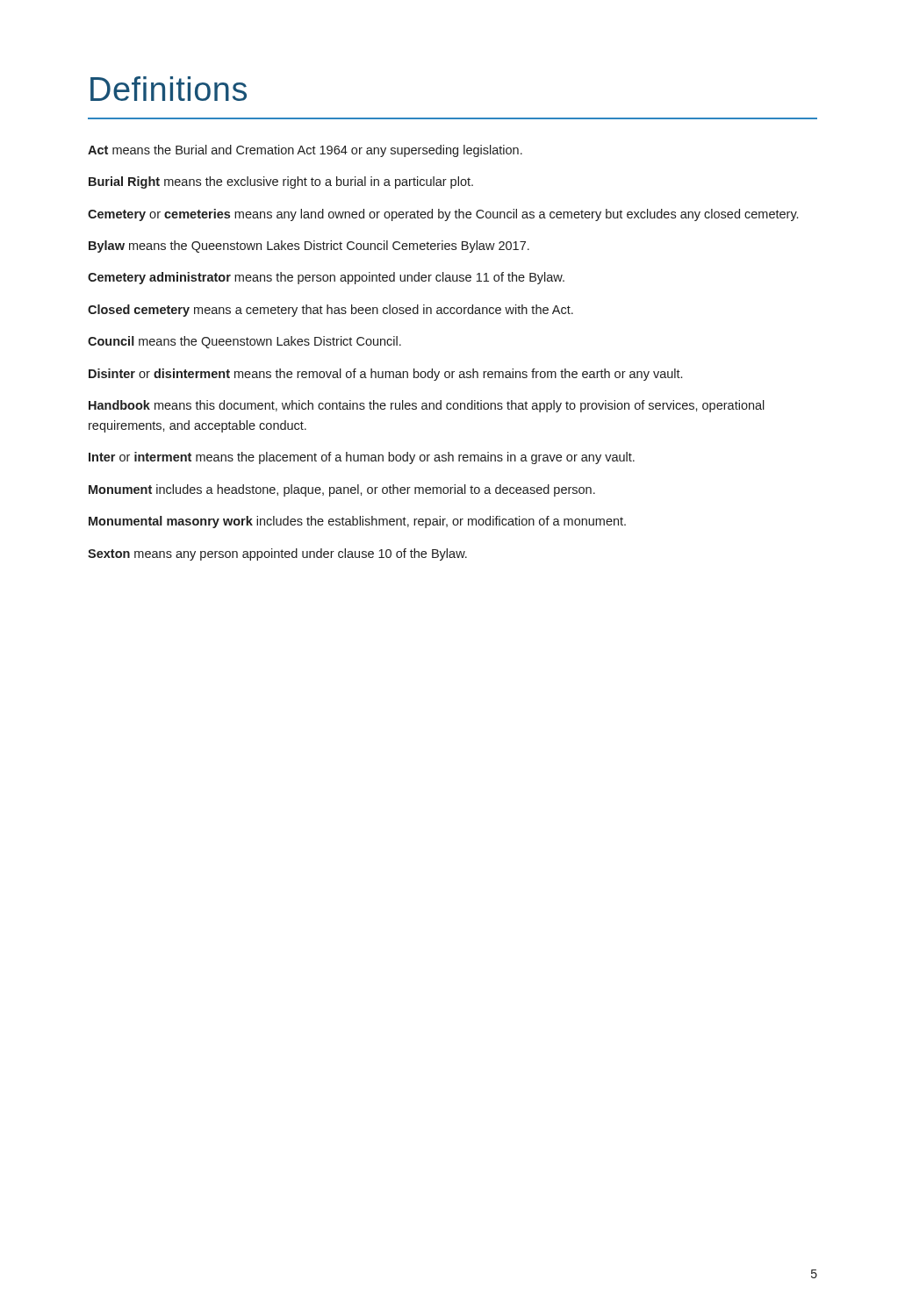Find the block on this page that starts "Act means the Burial"
905x1316 pixels.
click(305, 150)
